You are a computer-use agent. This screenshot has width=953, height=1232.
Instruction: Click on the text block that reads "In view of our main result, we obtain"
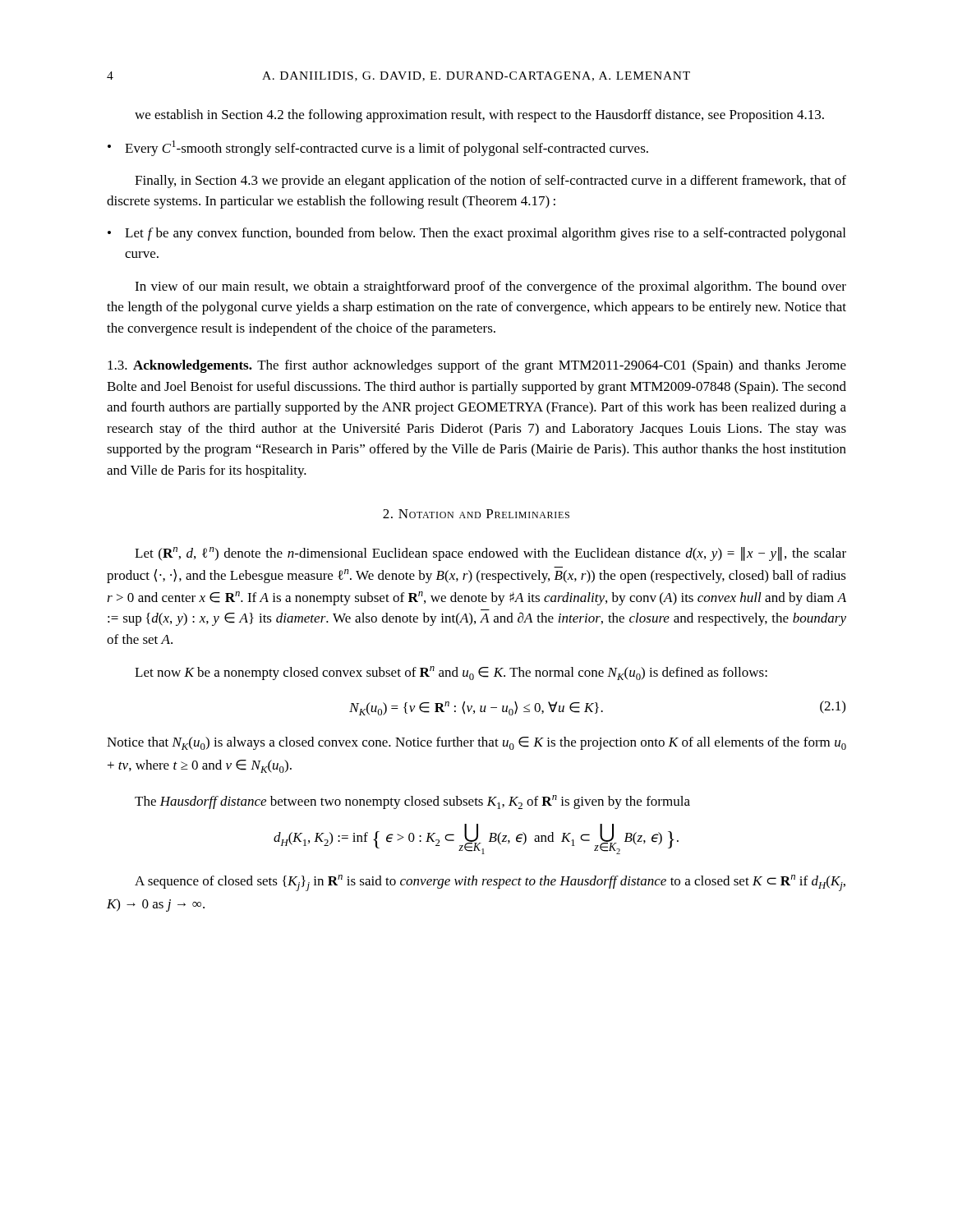click(476, 307)
